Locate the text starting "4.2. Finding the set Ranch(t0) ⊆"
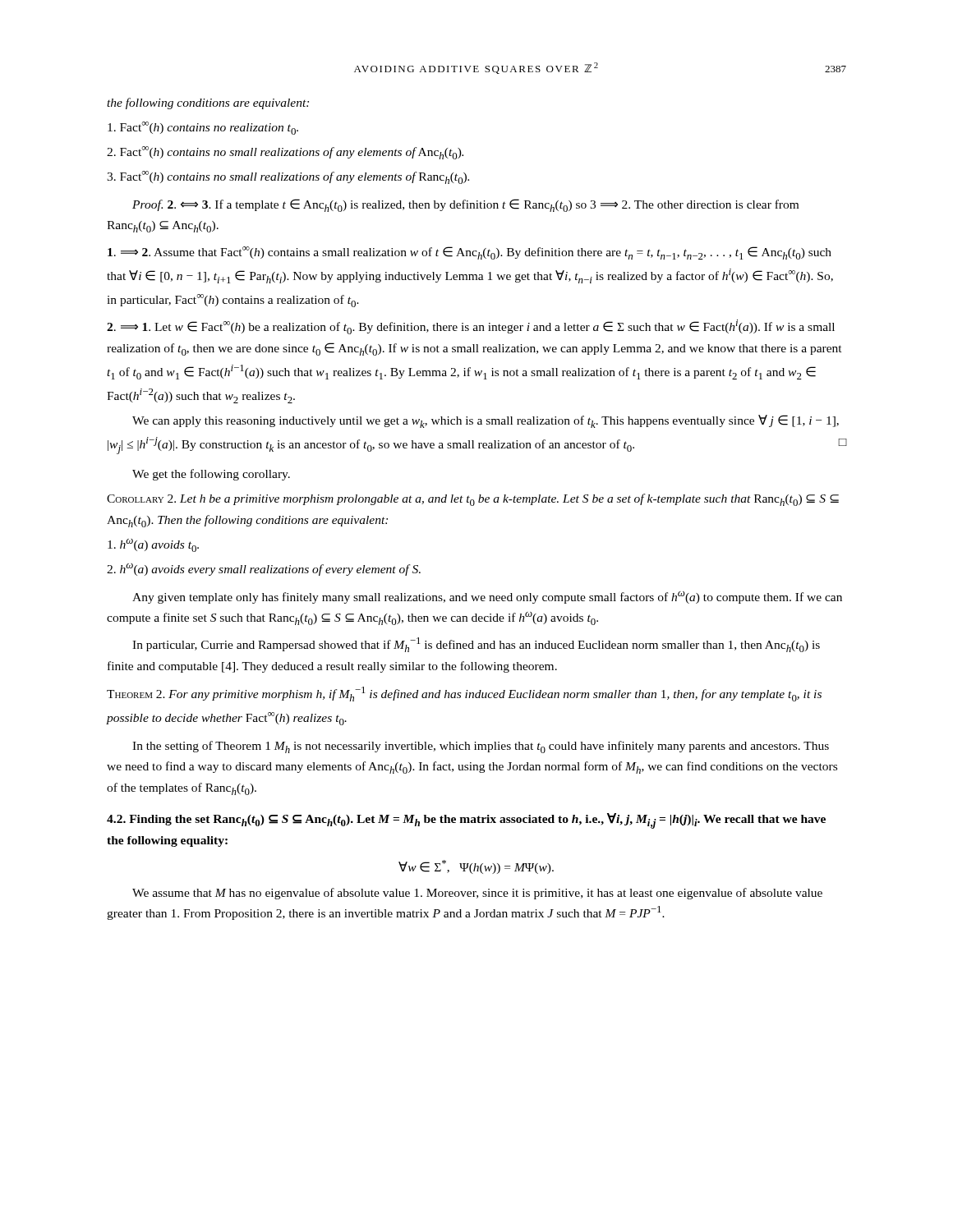This screenshot has height=1232, width=953. [466, 829]
